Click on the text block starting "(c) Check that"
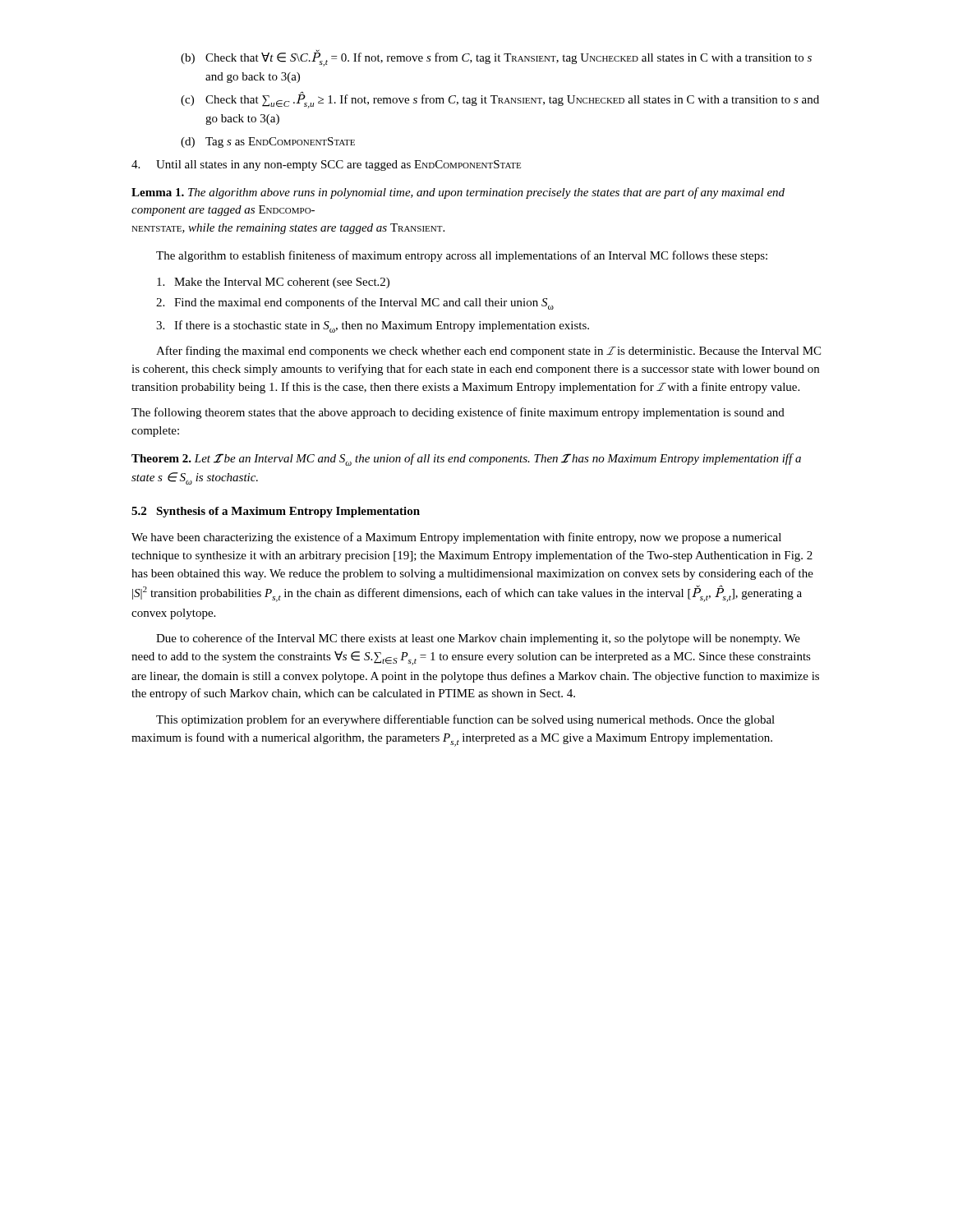Image resolution: width=953 pixels, height=1232 pixels. coord(501,110)
